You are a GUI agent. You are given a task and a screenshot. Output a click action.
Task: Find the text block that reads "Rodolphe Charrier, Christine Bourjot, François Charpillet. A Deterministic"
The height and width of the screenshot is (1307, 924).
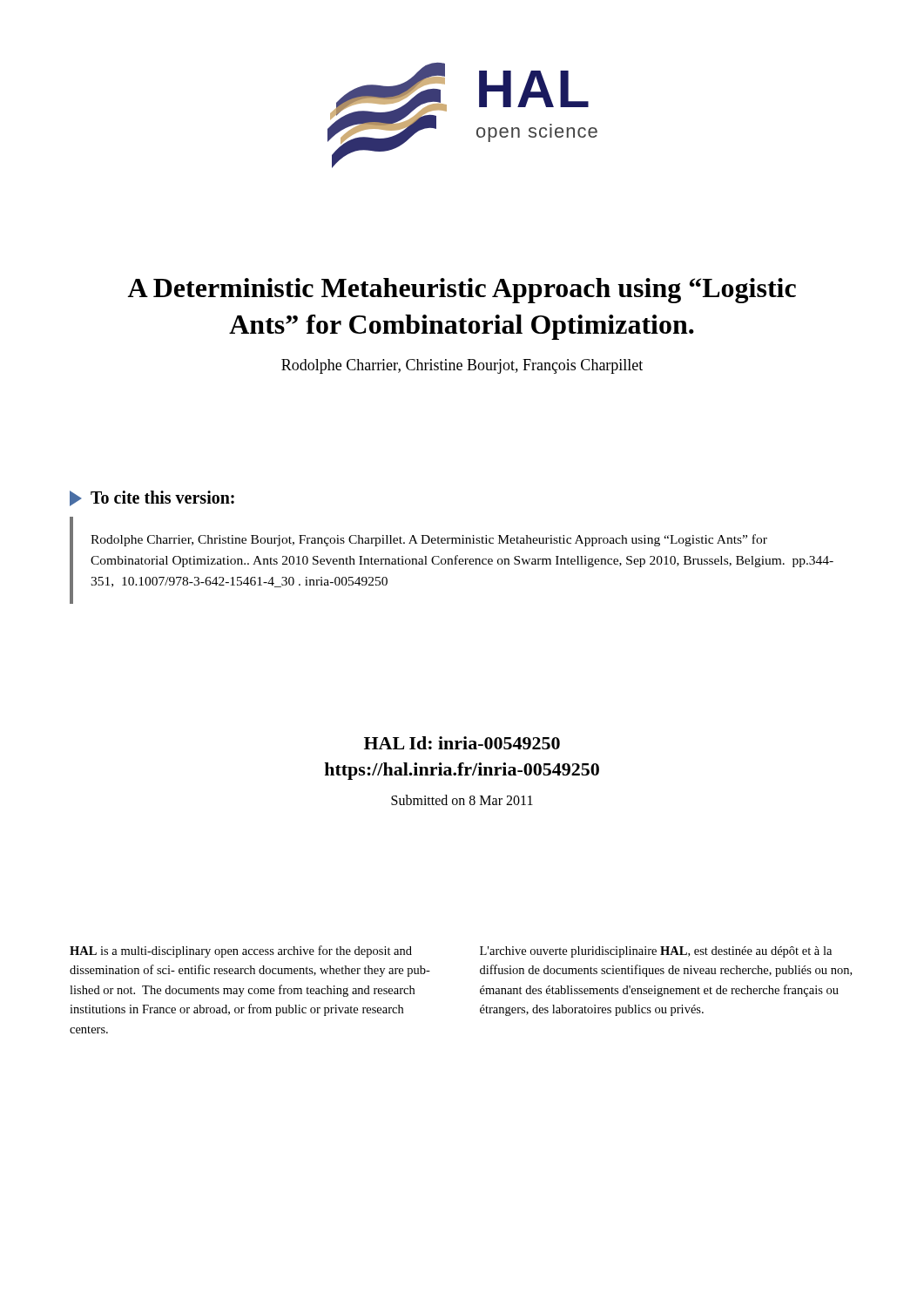462,560
